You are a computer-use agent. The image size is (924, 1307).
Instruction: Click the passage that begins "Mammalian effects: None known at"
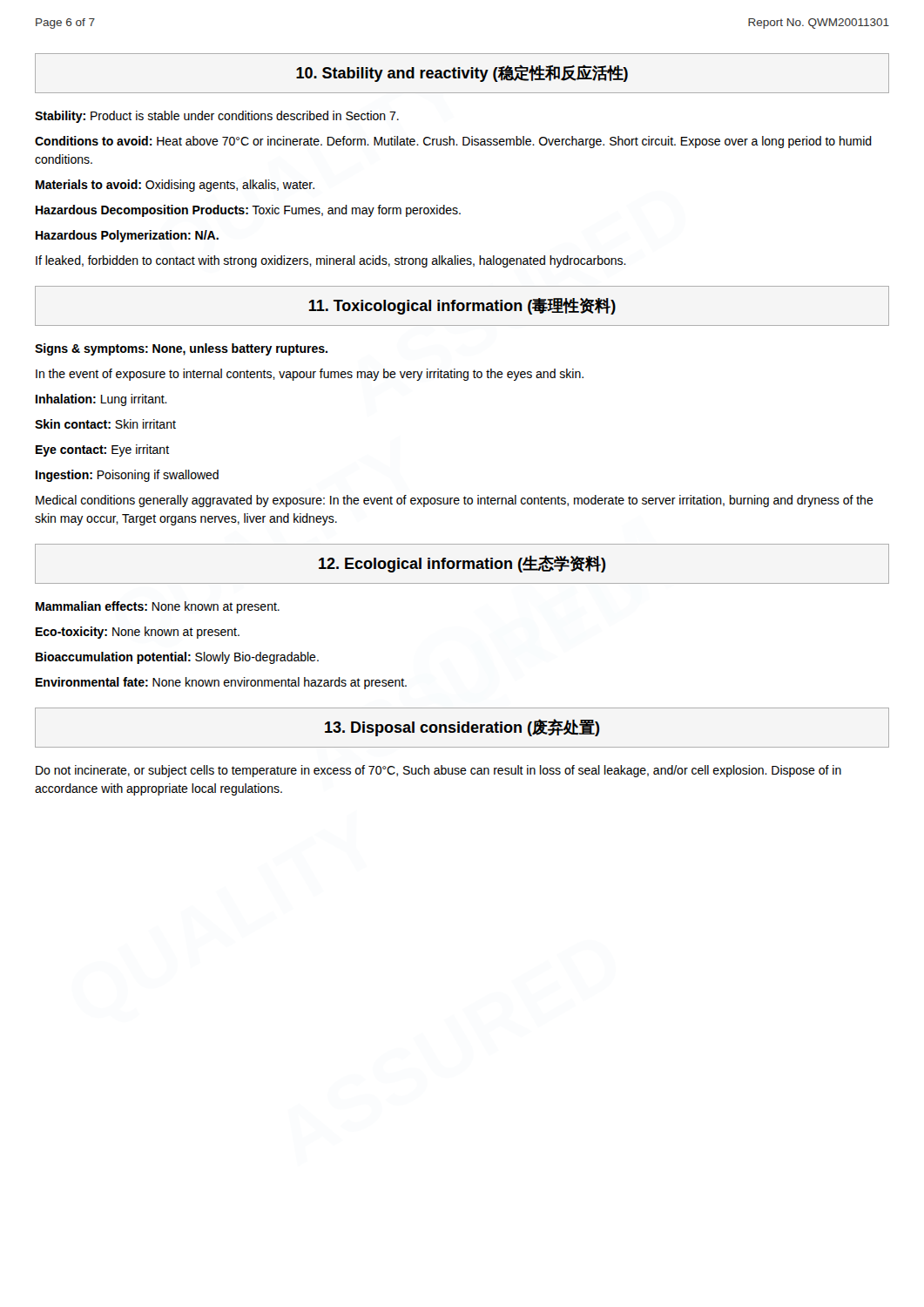[157, 606]
